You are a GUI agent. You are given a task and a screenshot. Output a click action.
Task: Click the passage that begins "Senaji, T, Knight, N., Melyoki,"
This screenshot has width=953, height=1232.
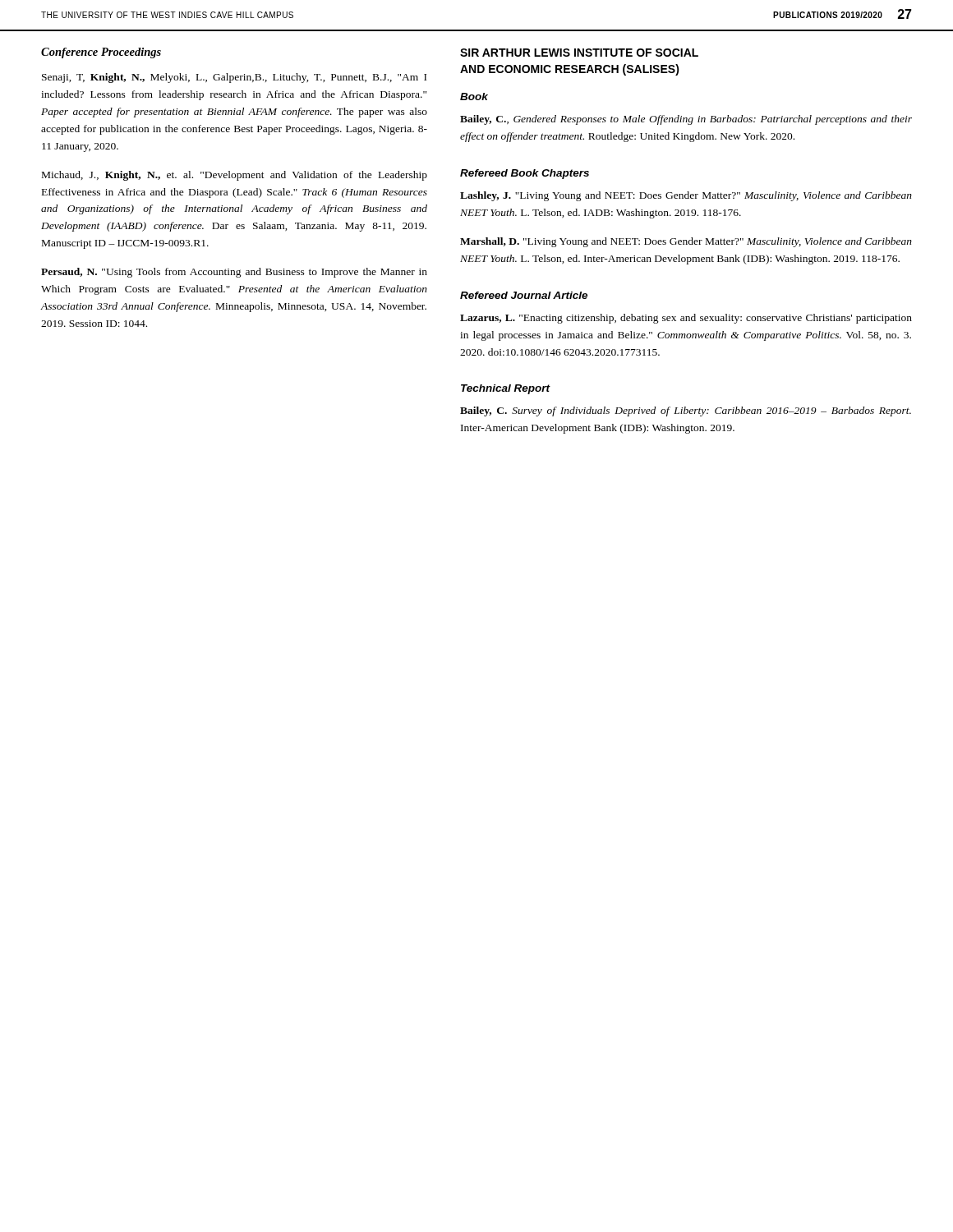pyautogui.click(x=234, y=111)
